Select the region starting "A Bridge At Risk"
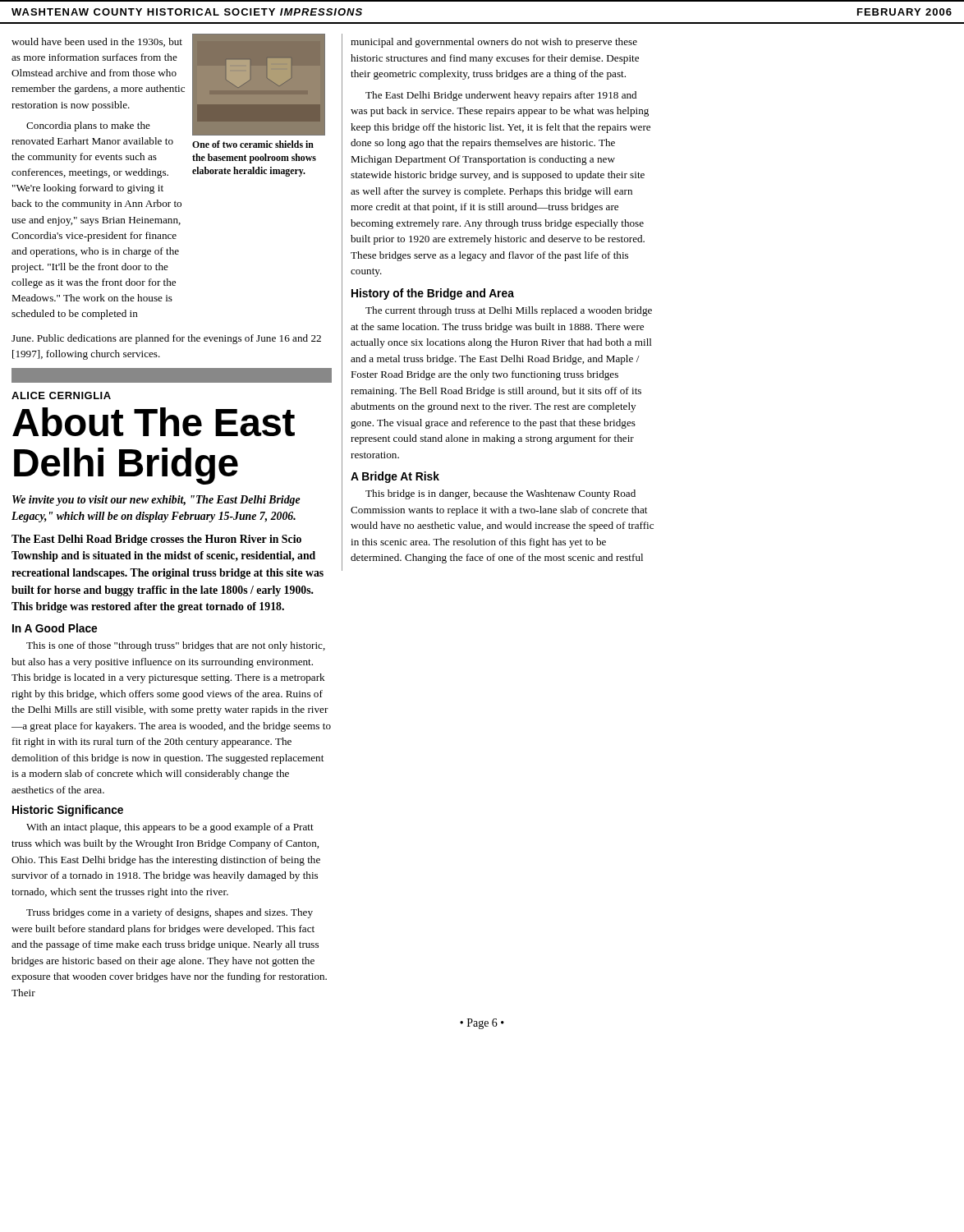Image resolution: width=964 pixels, height=1232 pixels. pos(395,477)
